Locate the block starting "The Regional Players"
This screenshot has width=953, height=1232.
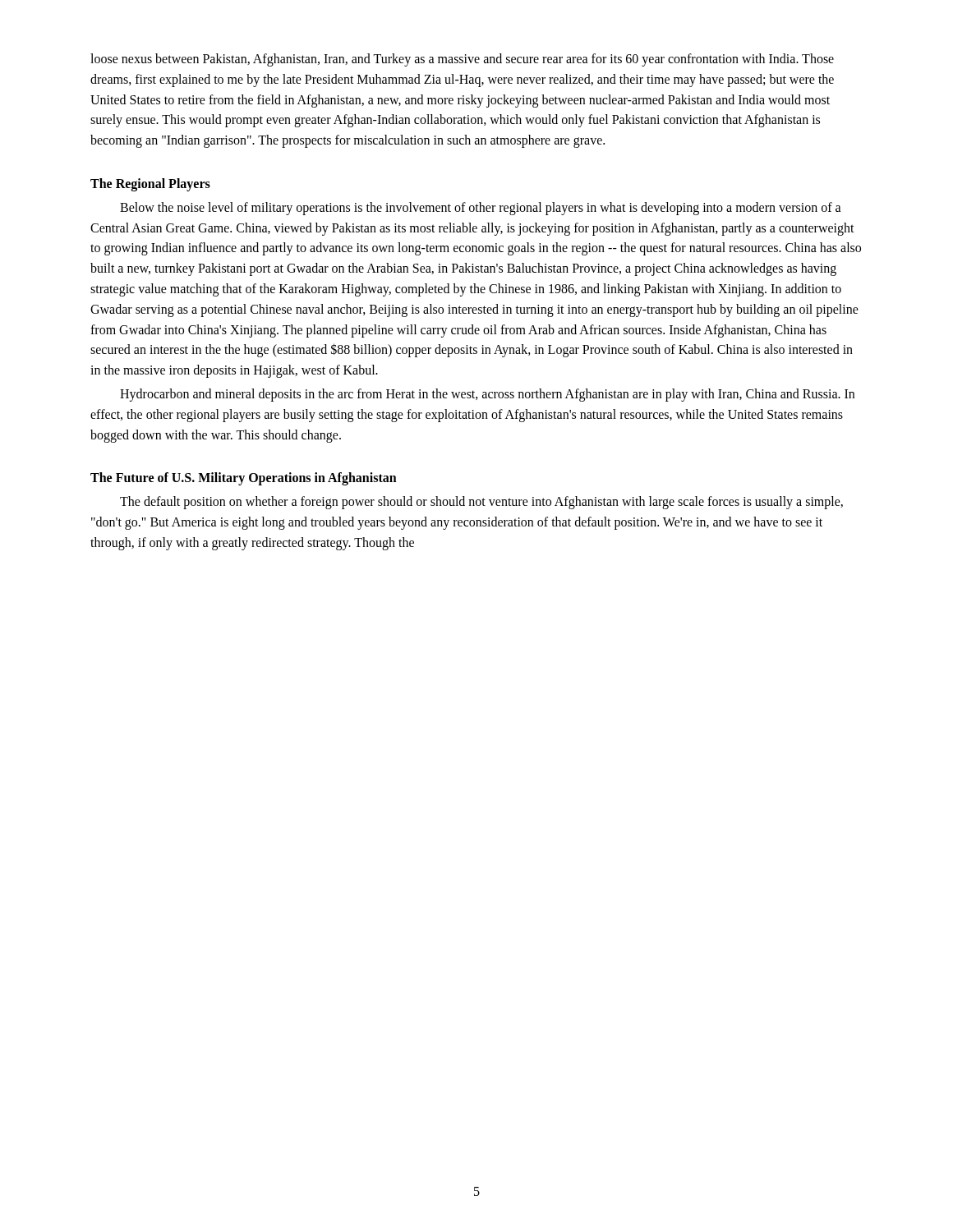click(150, 184)
